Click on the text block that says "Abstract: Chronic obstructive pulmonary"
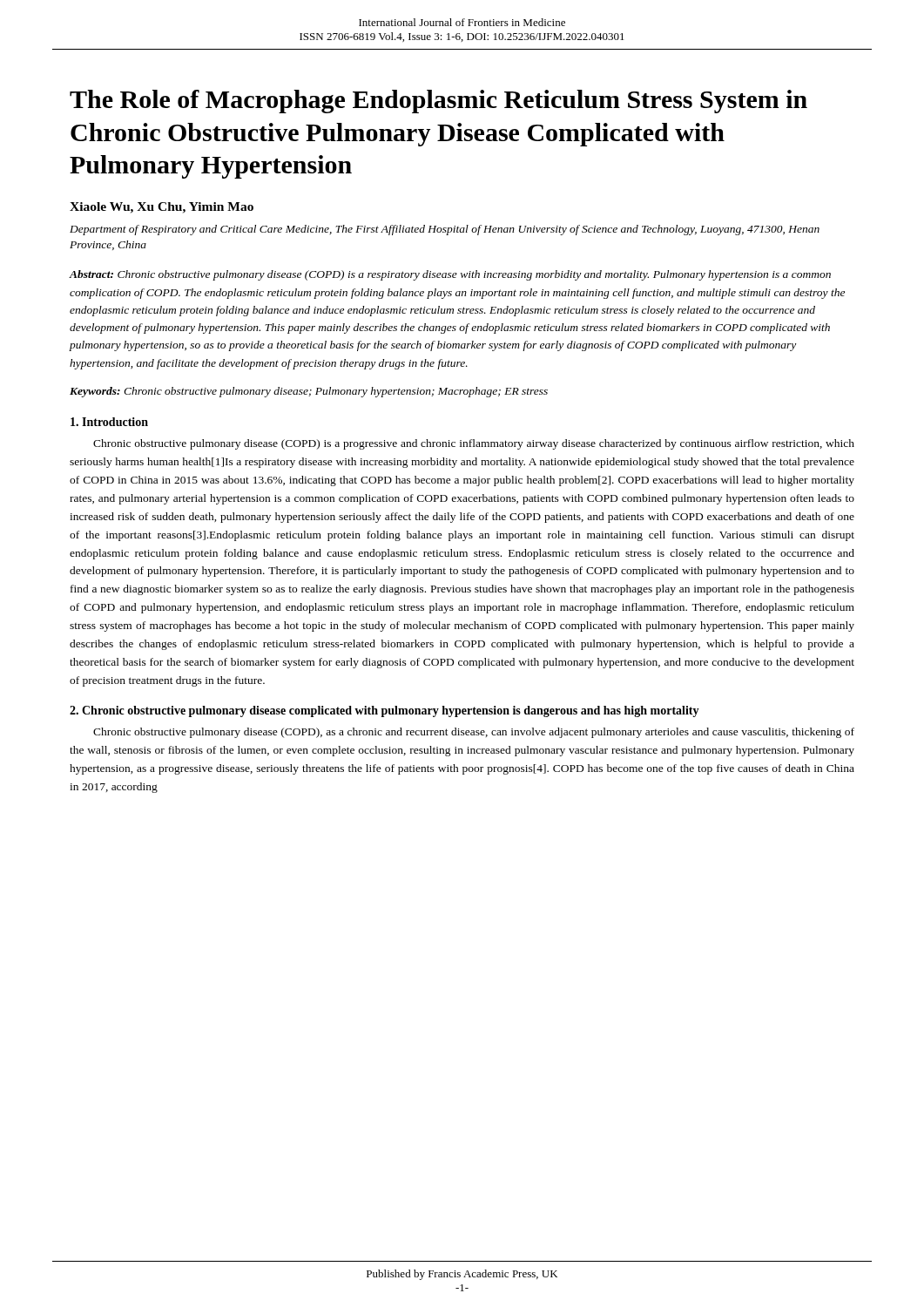This screenshot has width=924, height=1307. (x=457, y=318)
